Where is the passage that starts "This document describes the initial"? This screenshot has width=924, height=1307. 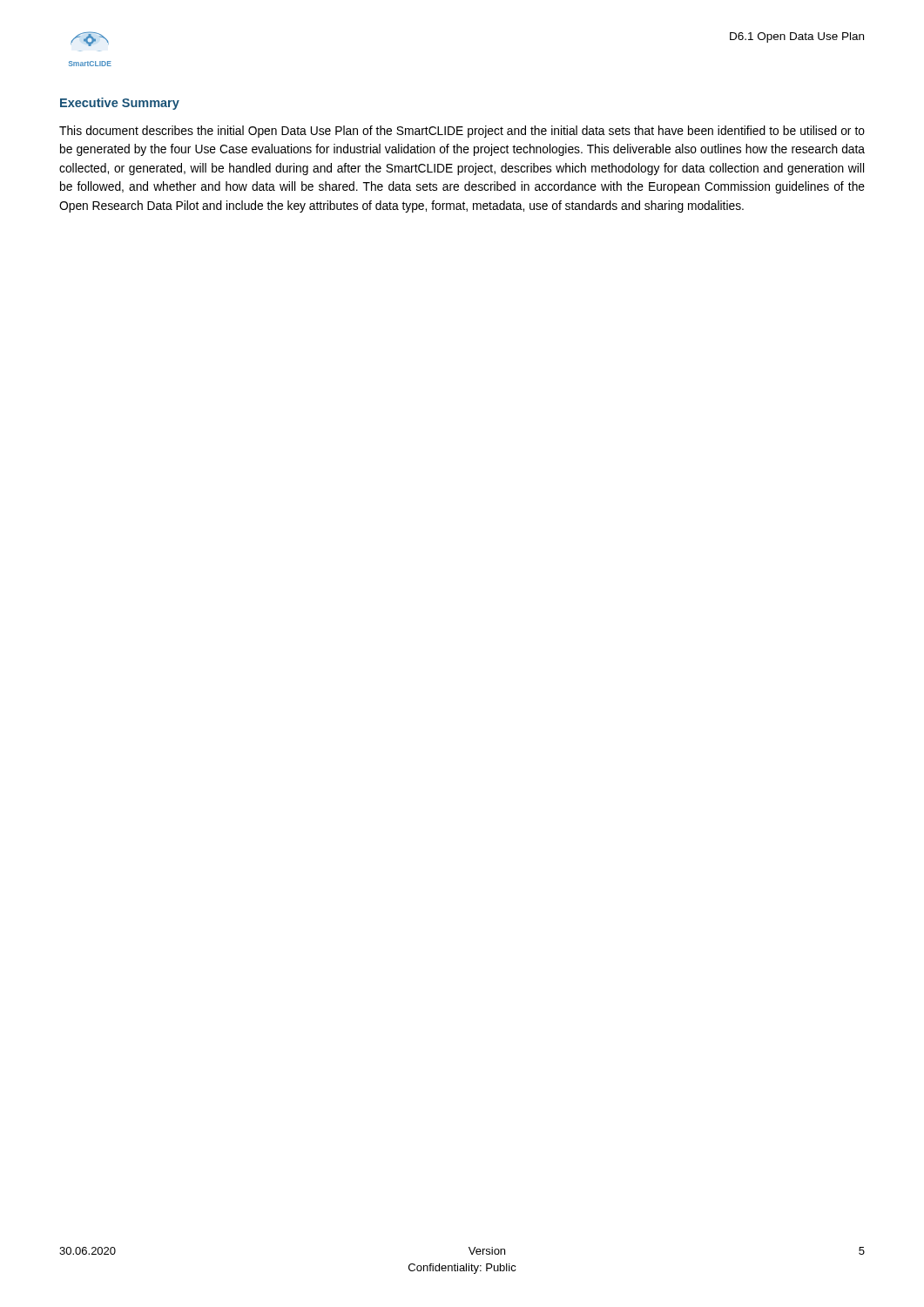[462, 168]
